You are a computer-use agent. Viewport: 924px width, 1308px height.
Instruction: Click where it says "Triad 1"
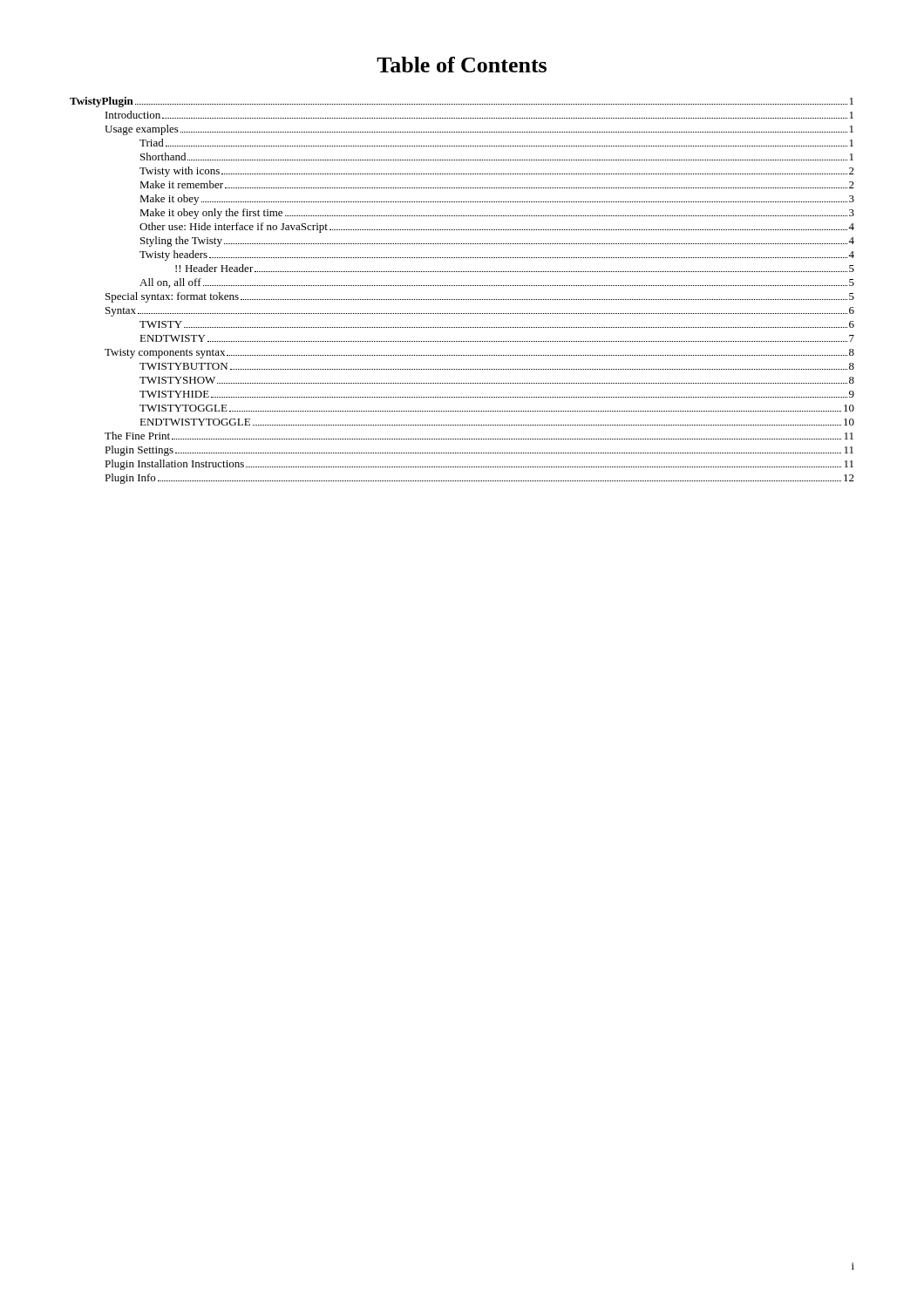pyautogui.click(x=497, y=143)
